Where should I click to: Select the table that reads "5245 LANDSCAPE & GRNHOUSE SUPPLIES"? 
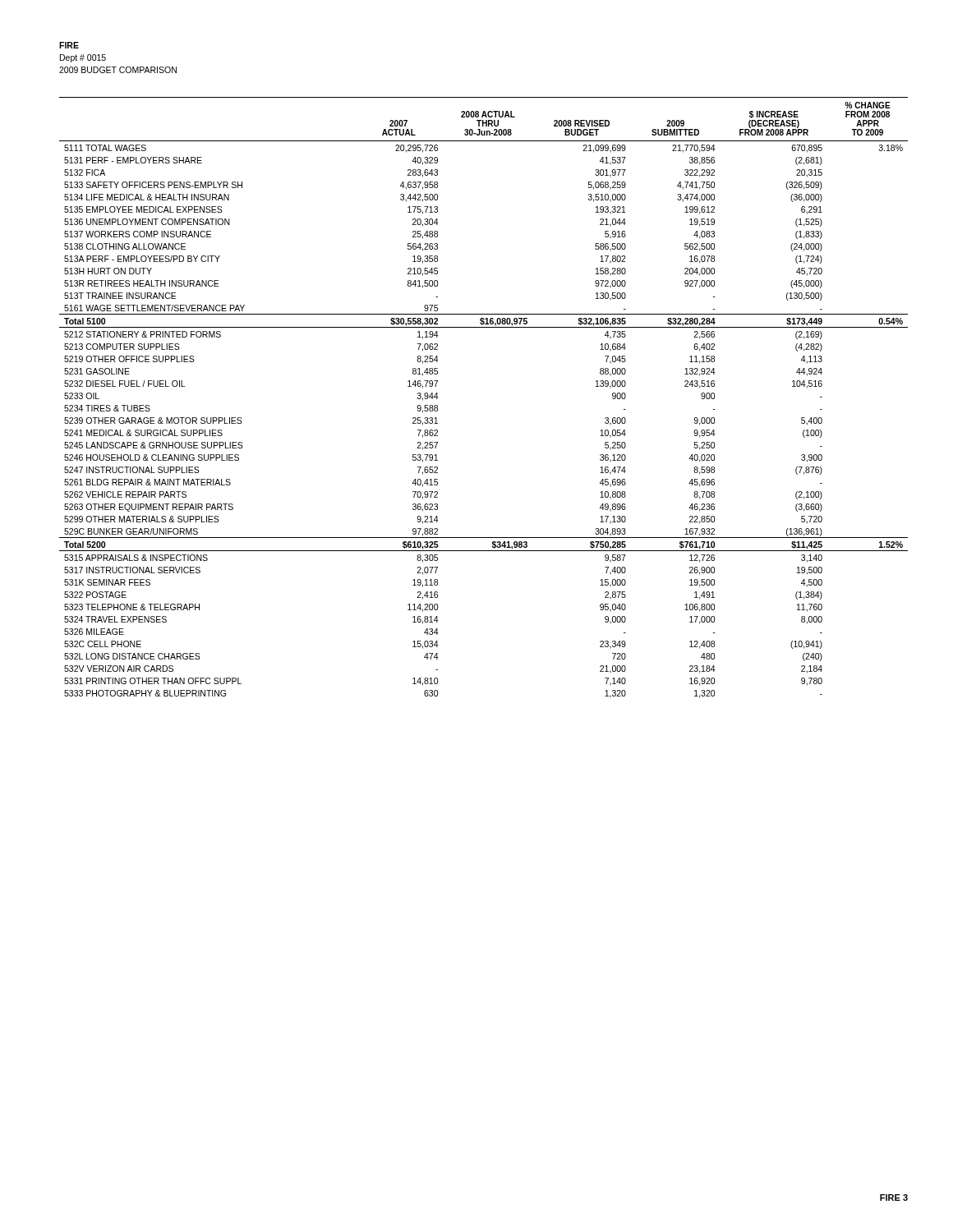(484, 398)
